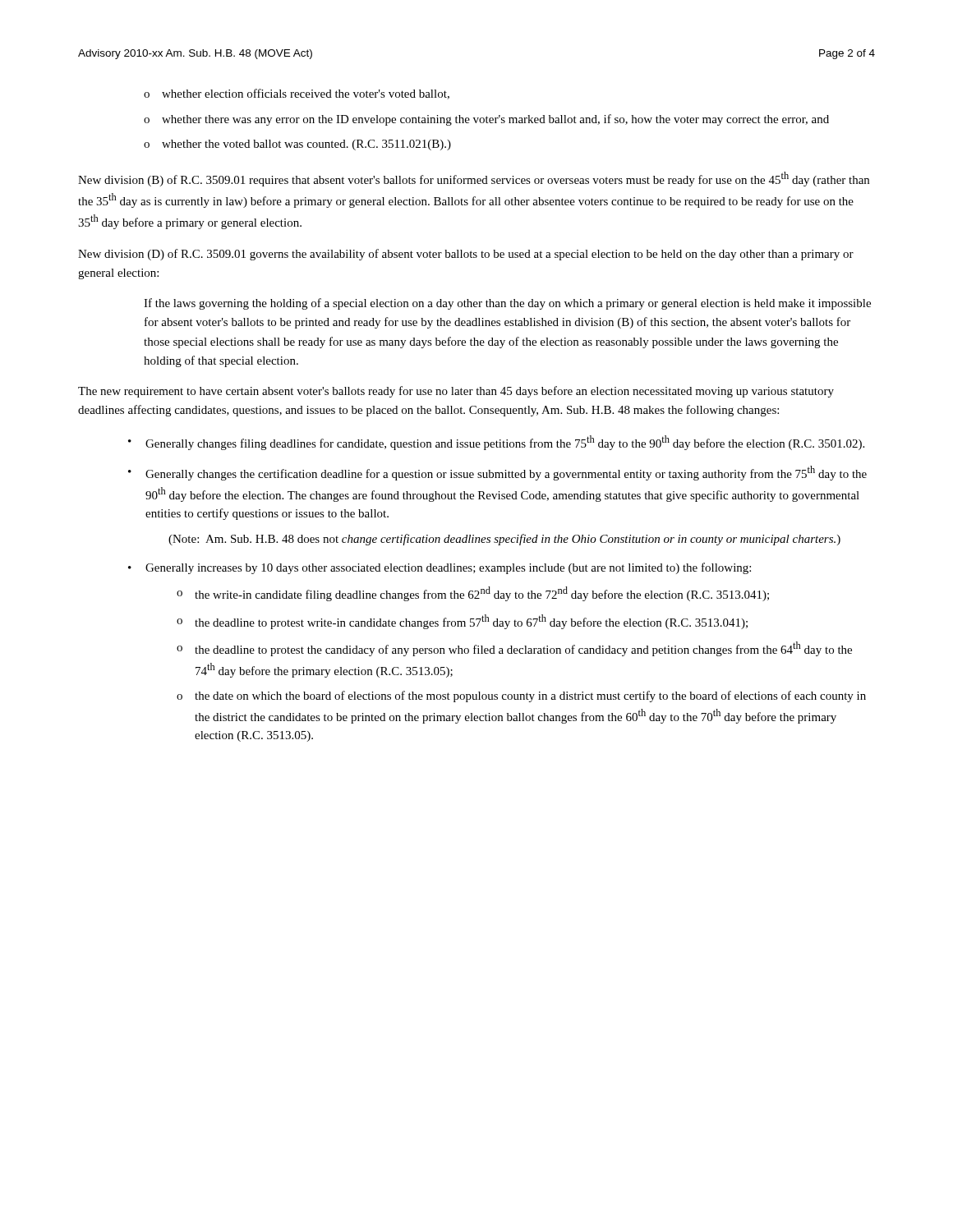953x1232 pixels.
Task: Locate the passage starting "(Note: Am. Sub. H.B. 48 does not change"
Action: [505, 538]
